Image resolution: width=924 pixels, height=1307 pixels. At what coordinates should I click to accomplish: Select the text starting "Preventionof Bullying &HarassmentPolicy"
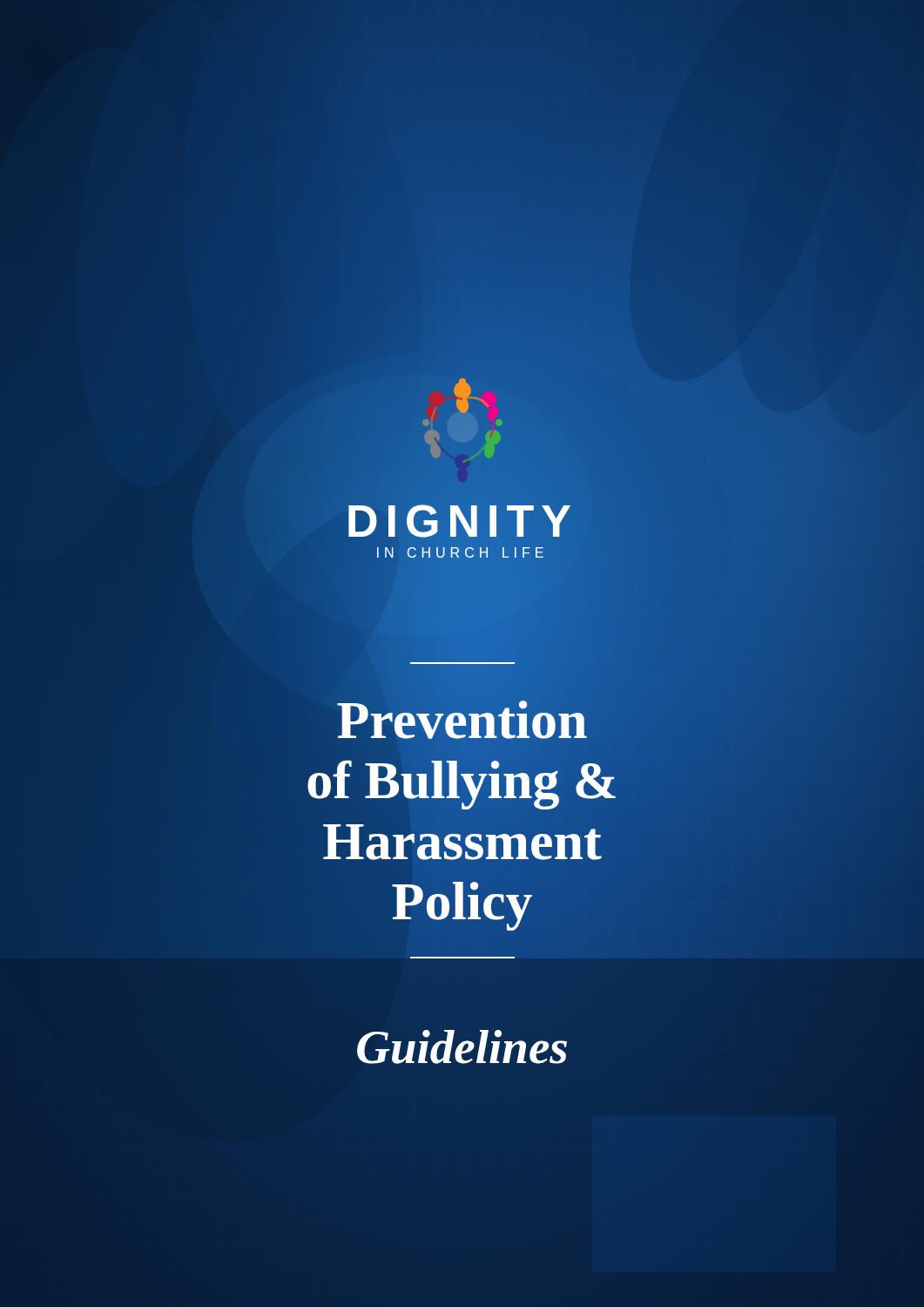462,810
